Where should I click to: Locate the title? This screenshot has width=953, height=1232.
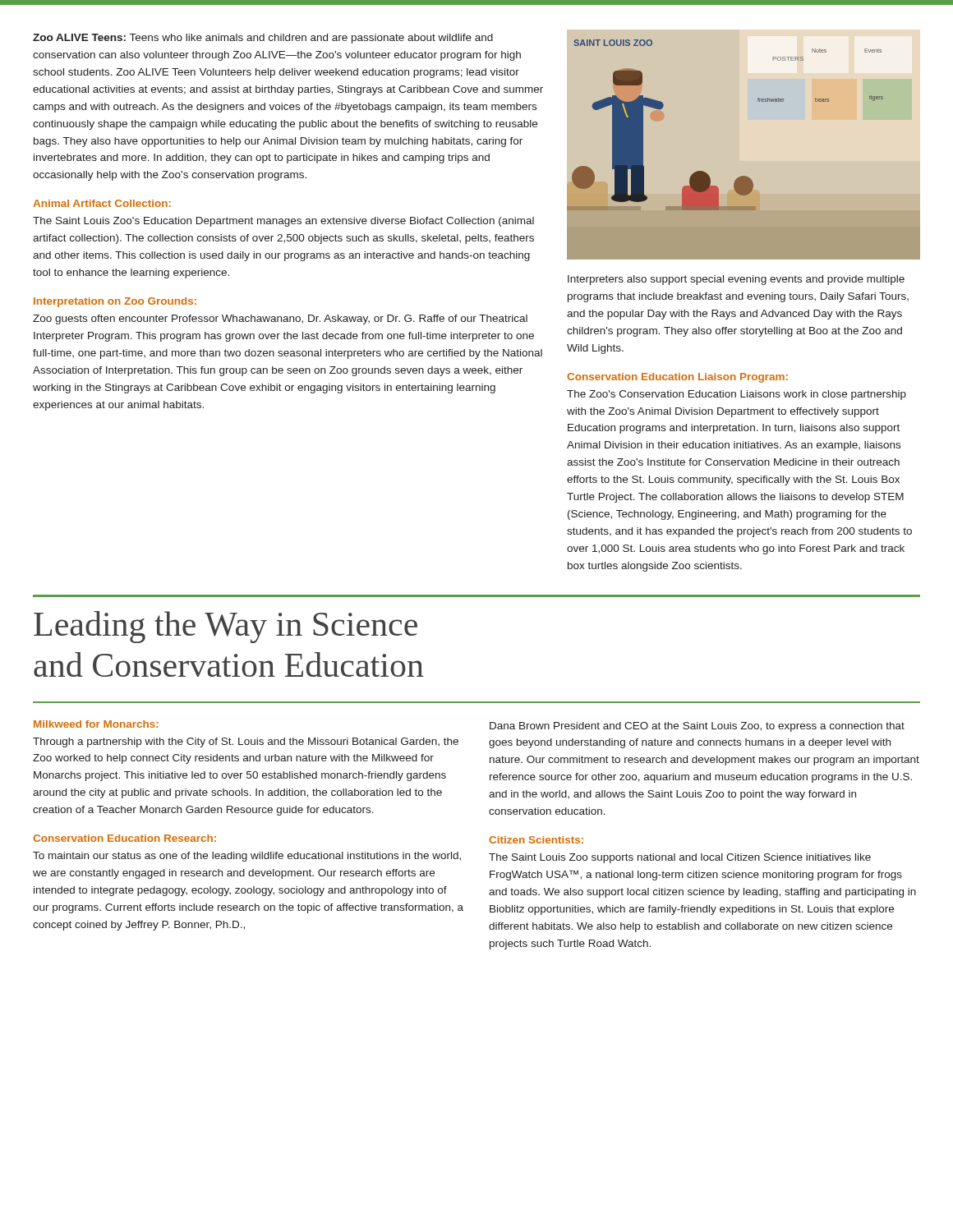[228, 645]
